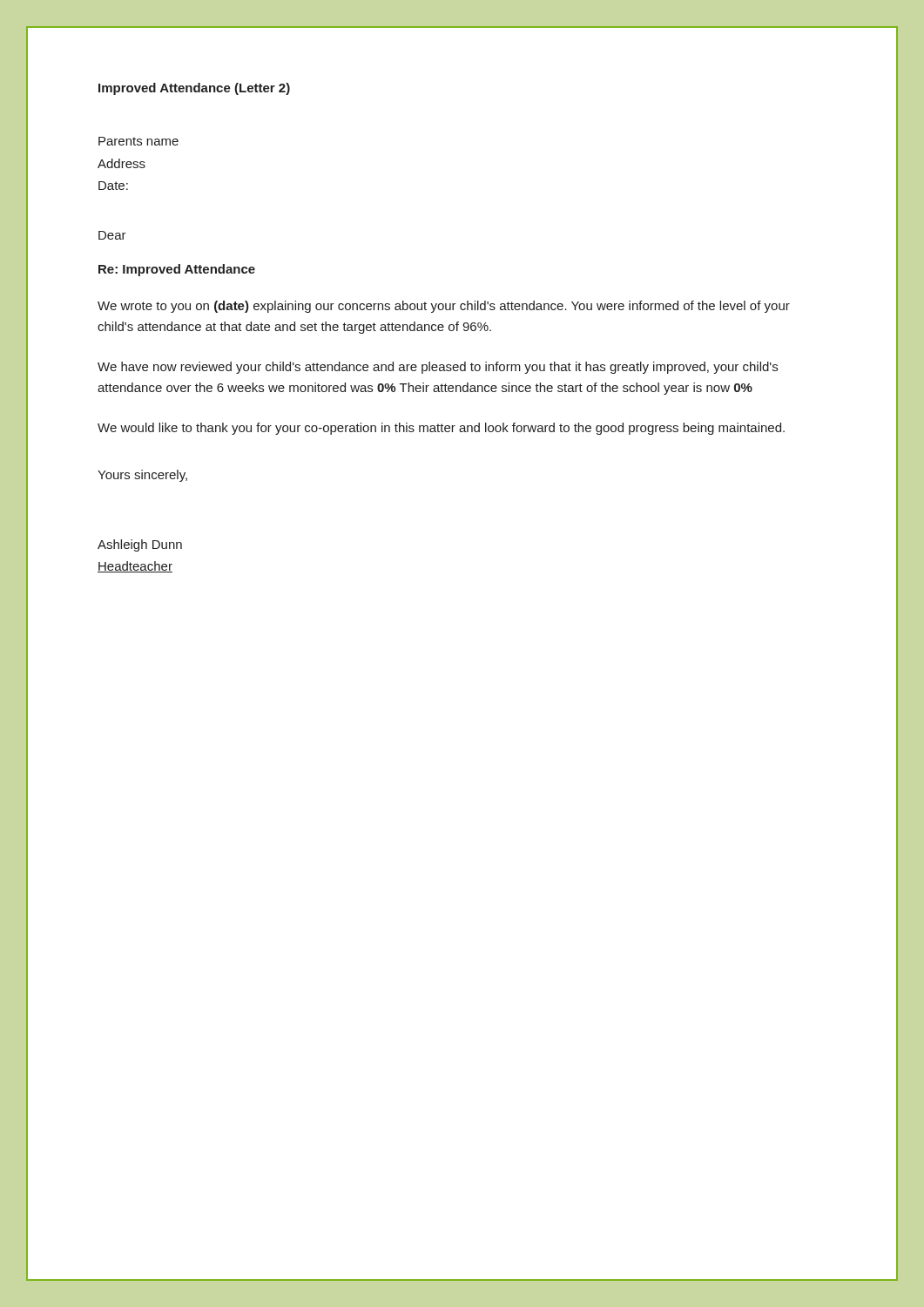Locate the section header
This screenshot has height=1307, width=924.
click(x=176, y=268)
